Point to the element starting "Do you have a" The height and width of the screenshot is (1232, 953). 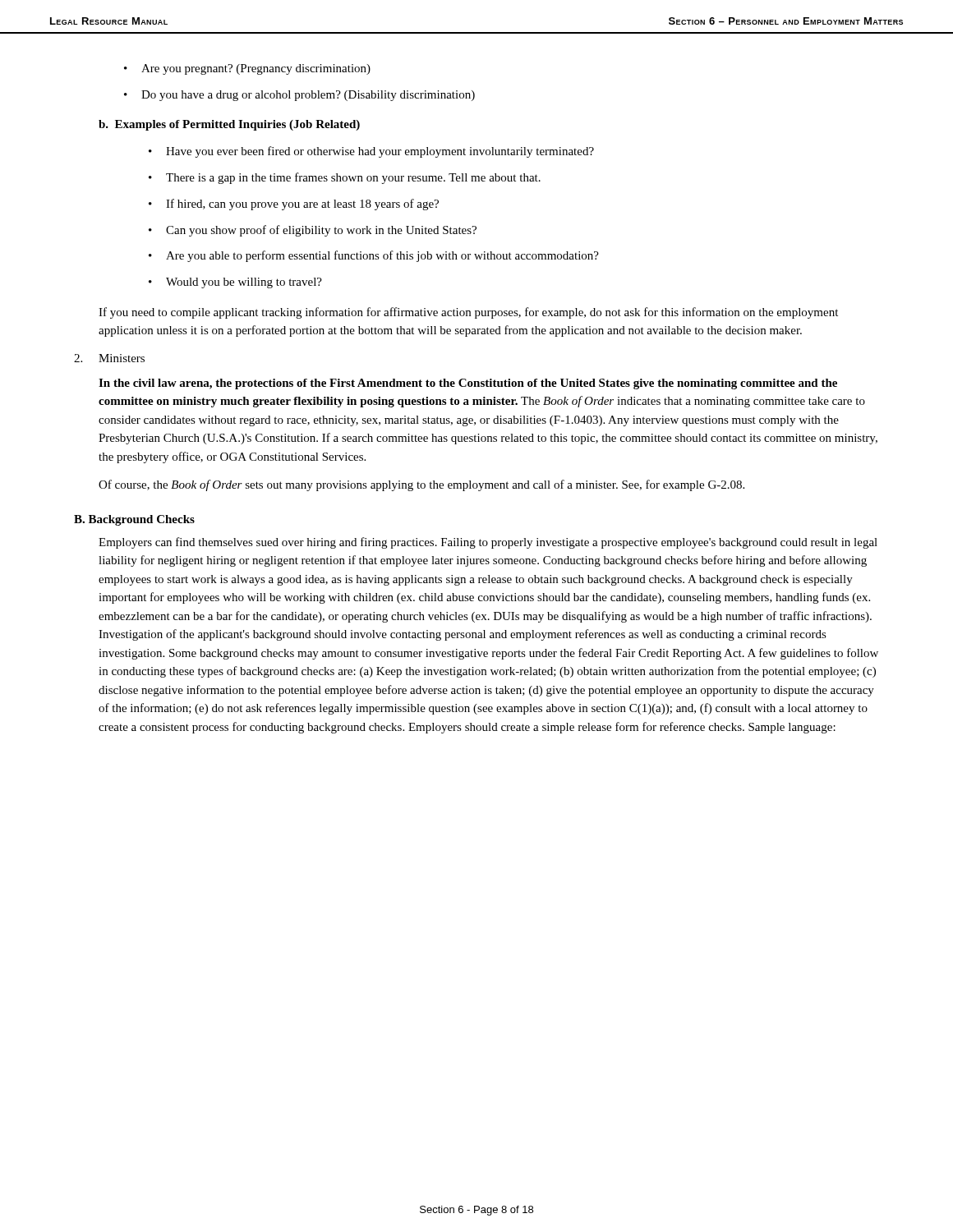[x=299, y=96]
